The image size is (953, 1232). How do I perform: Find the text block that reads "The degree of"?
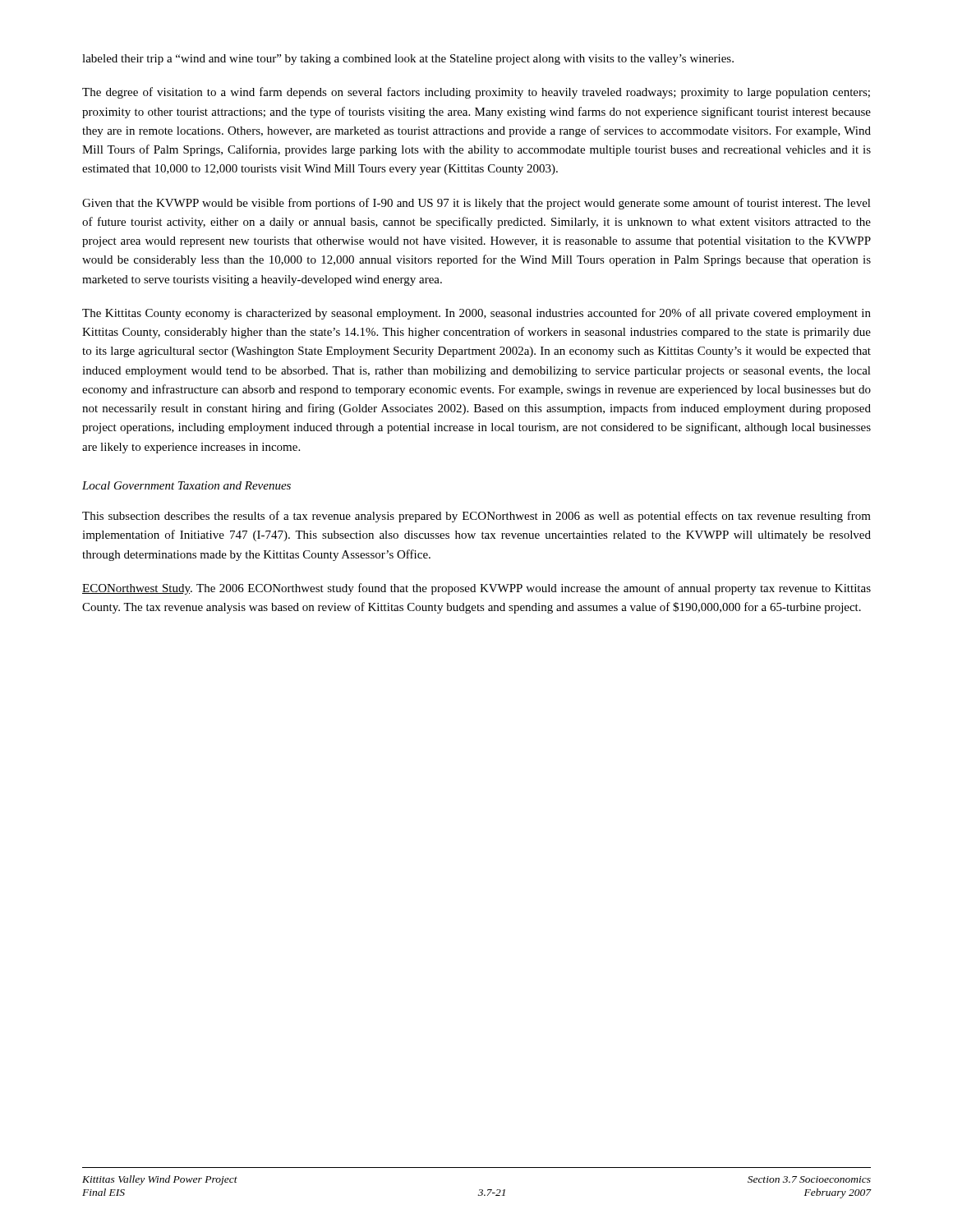476,131
